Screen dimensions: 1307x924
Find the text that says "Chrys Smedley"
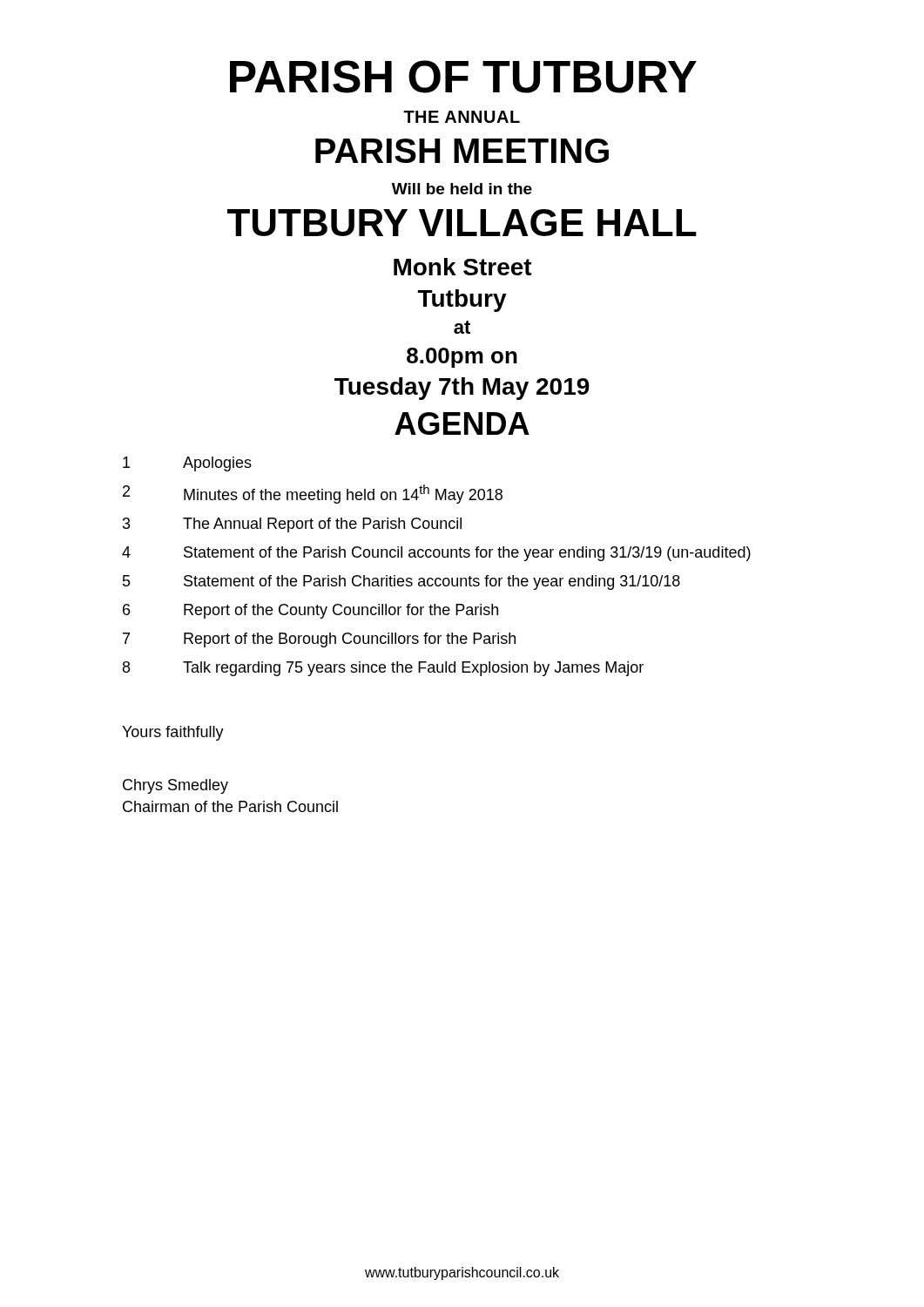(x=175, y=785)
